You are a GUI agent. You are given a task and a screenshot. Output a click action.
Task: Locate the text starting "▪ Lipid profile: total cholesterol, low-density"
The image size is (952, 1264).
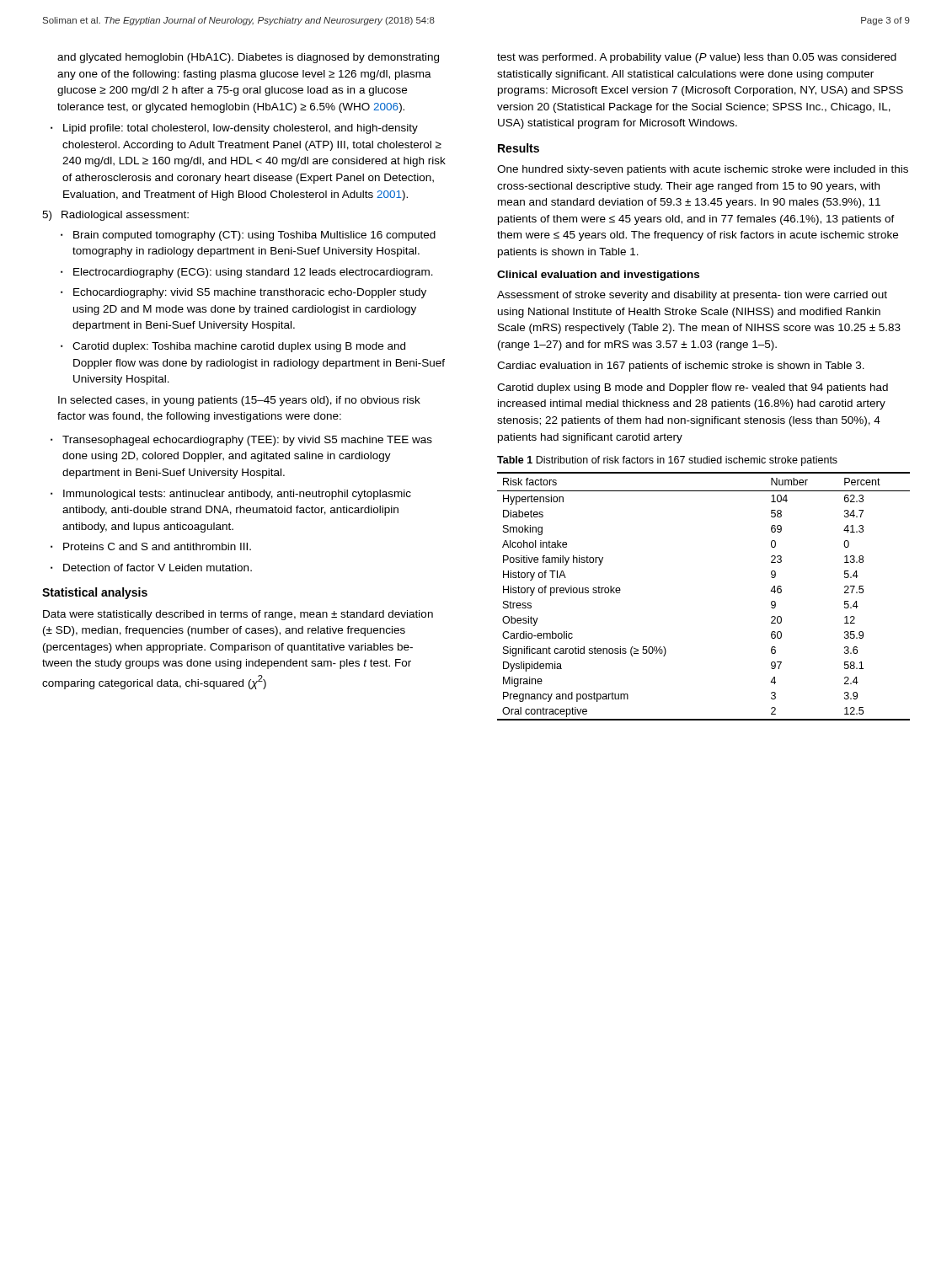[244, 161]
